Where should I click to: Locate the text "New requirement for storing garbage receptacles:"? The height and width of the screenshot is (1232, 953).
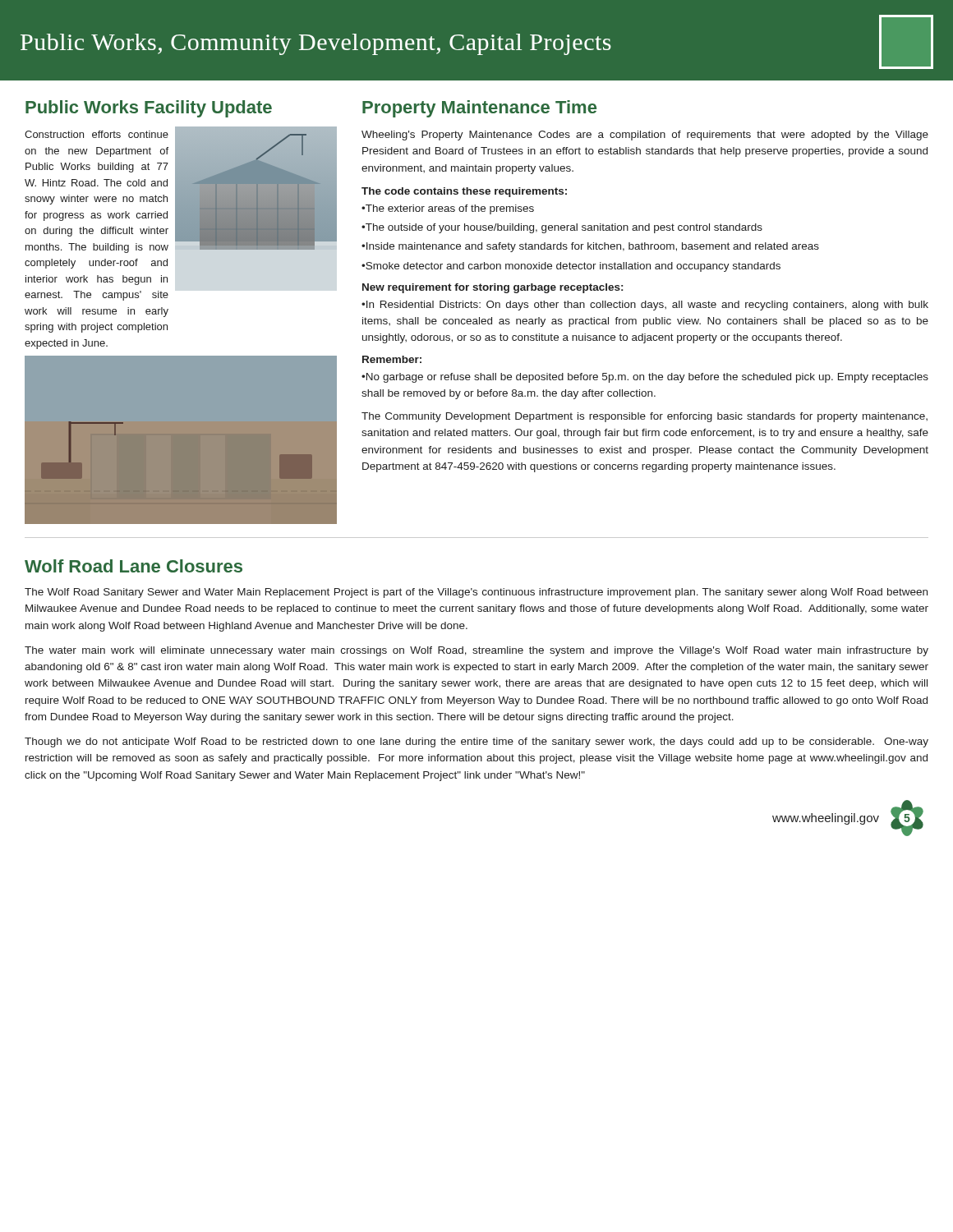493,287
